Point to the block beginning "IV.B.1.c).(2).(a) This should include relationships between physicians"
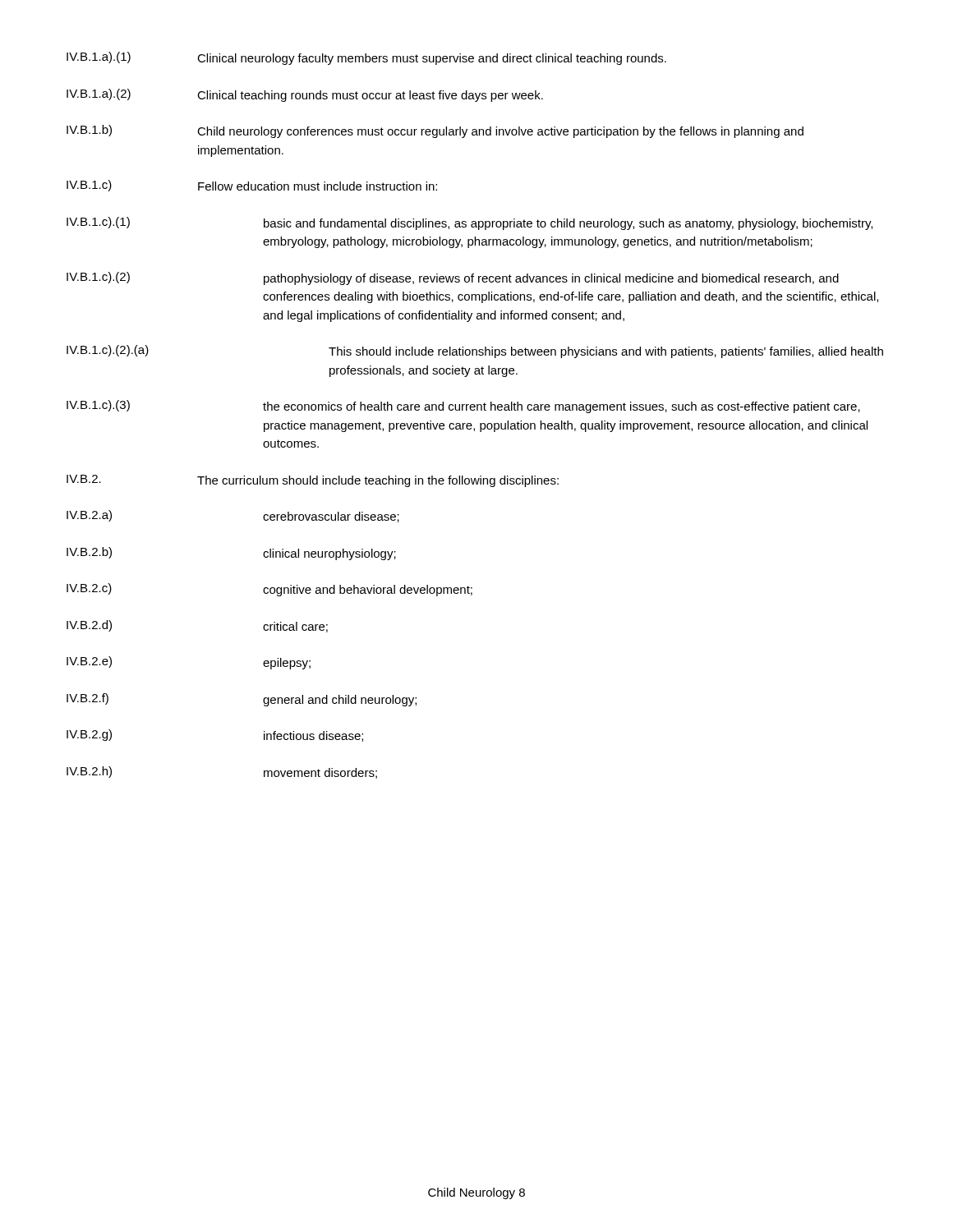This screenshot has width=953, height=1232. [476, 361]
